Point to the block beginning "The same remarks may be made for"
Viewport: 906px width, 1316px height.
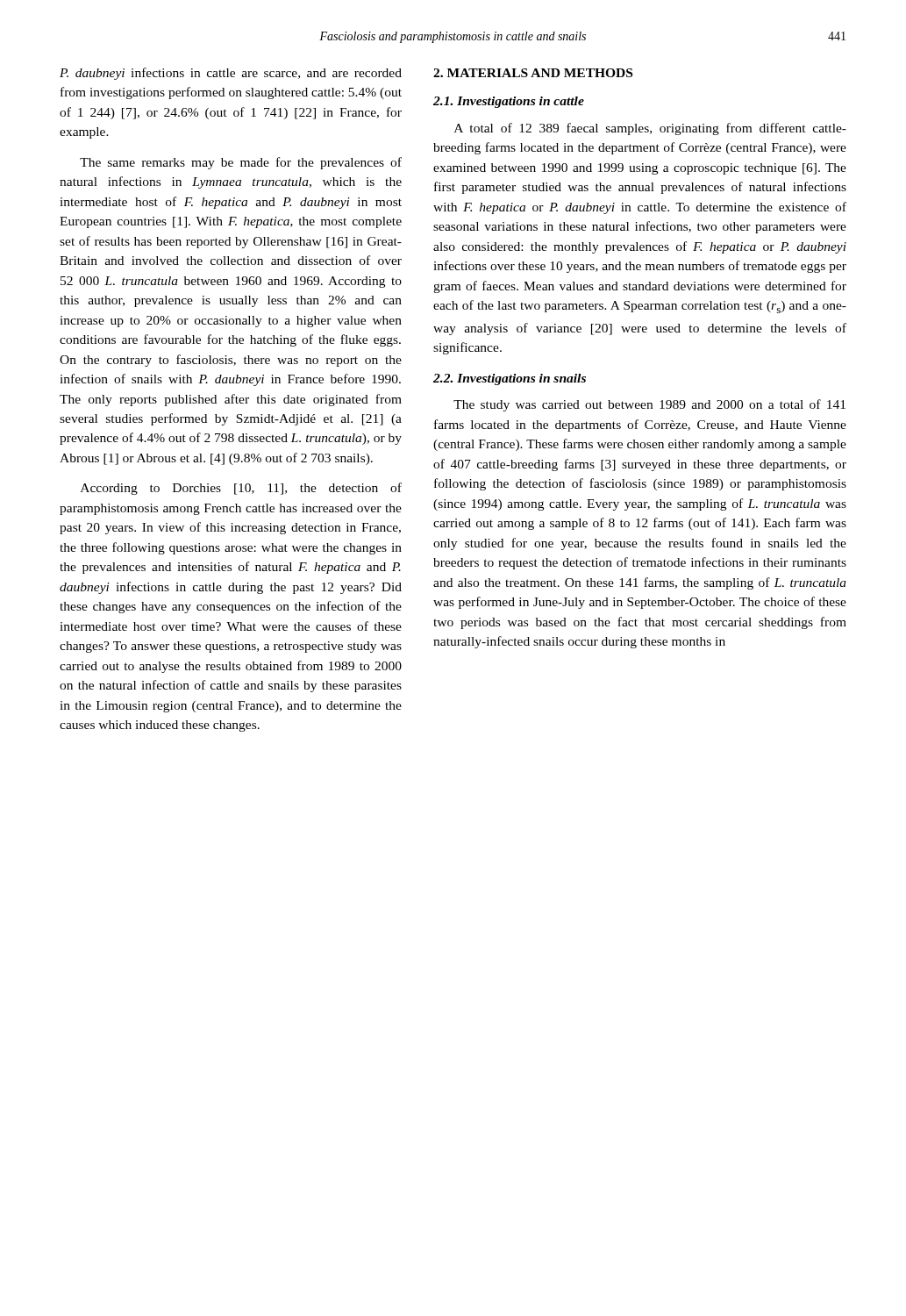[231, 310]
